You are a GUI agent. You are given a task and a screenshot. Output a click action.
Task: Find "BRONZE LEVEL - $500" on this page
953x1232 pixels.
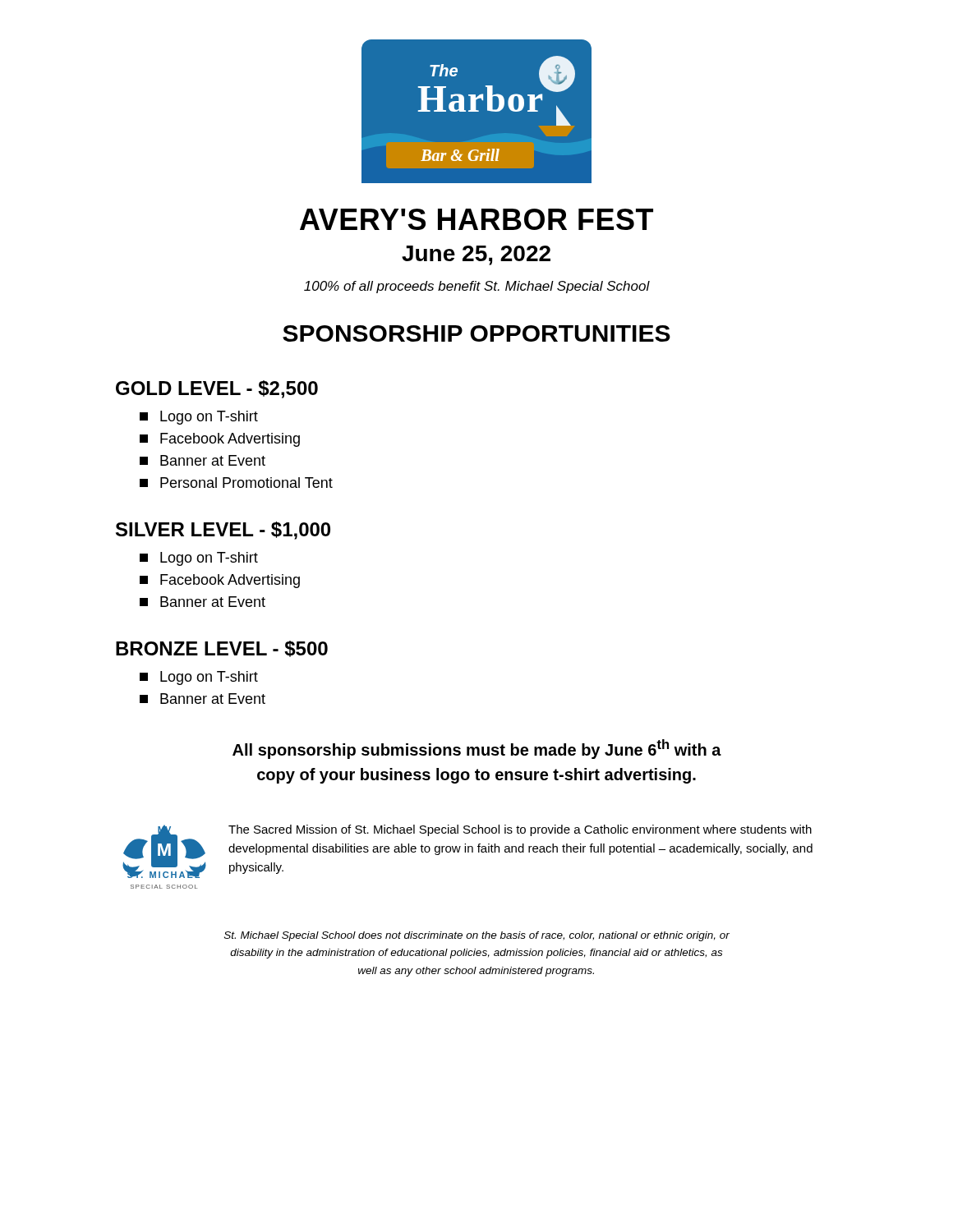point(222,648)
